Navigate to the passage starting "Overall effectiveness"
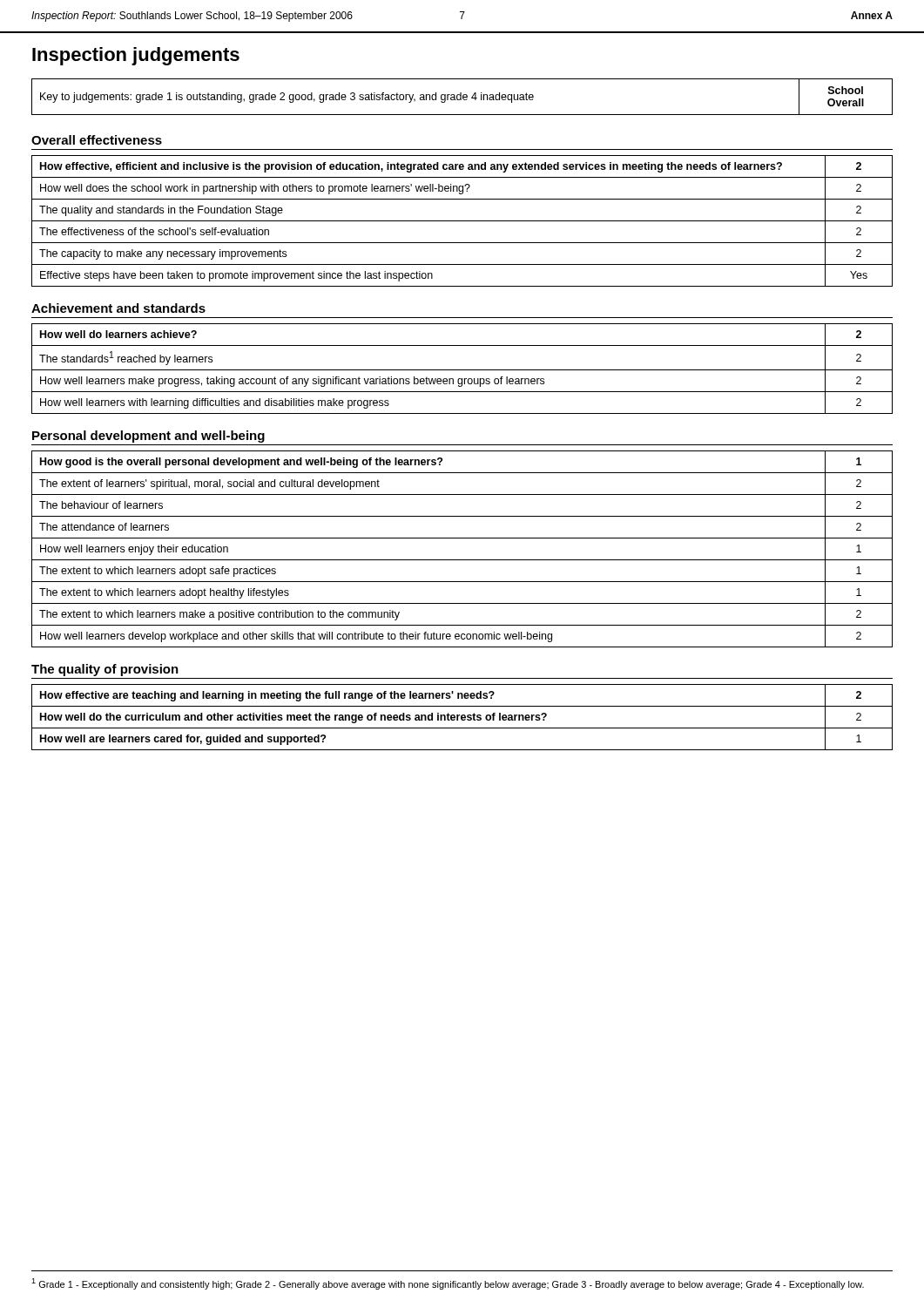The width and height of the screenshot is (924, 1307). [x=97, y=140]
